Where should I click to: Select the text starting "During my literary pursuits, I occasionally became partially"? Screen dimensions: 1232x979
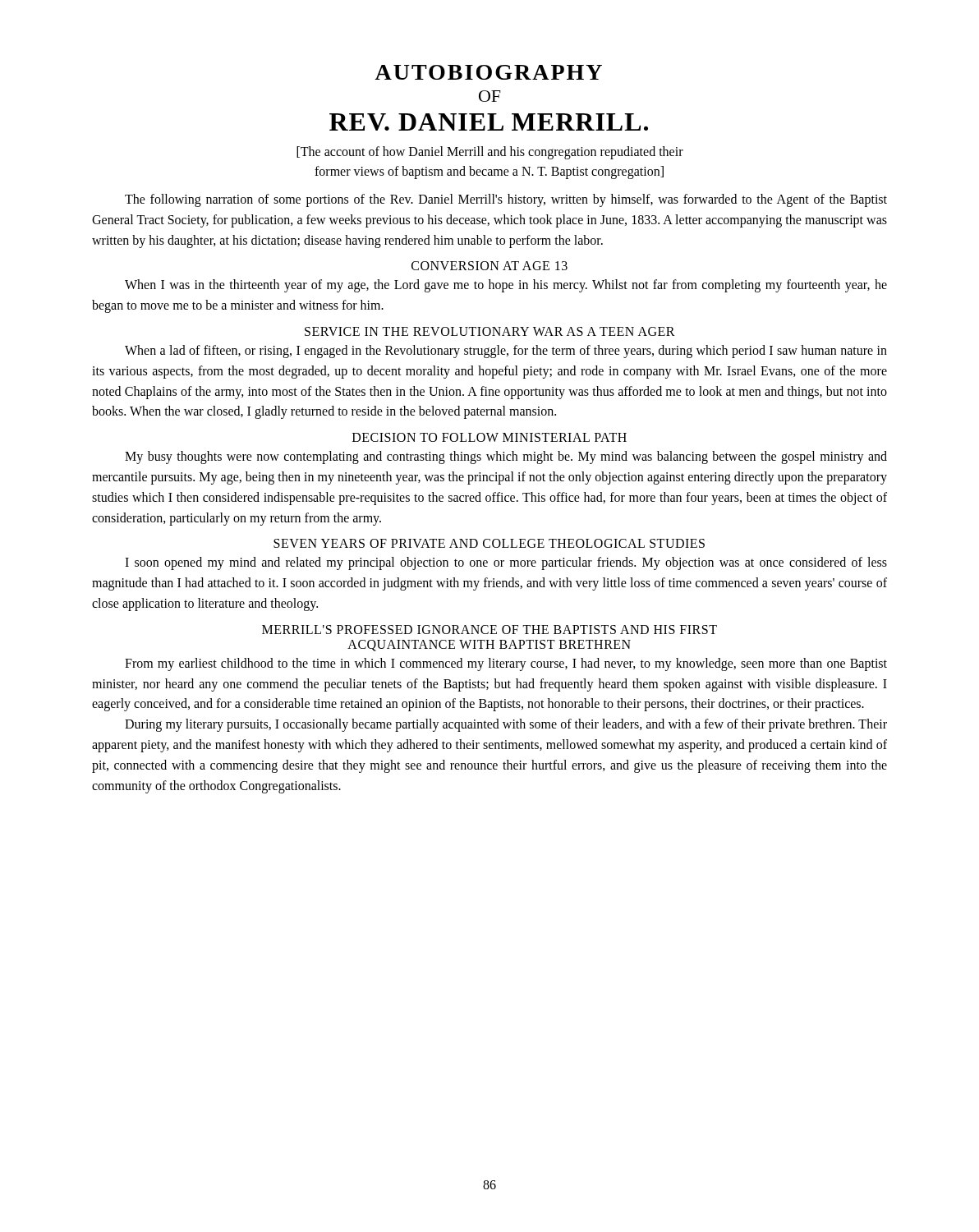[490, 755]
